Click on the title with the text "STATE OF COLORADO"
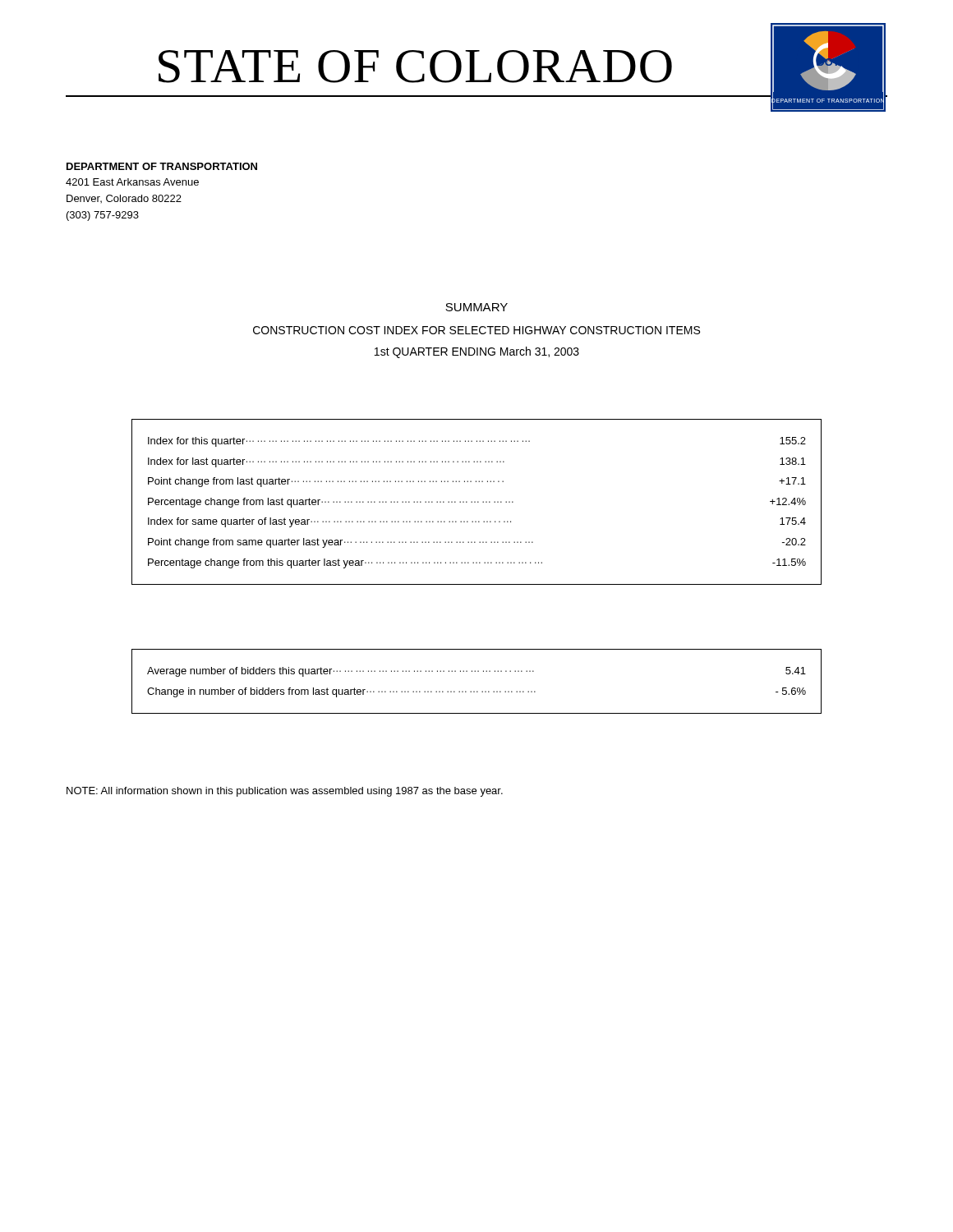The image size is (953, 1232). 415,66
